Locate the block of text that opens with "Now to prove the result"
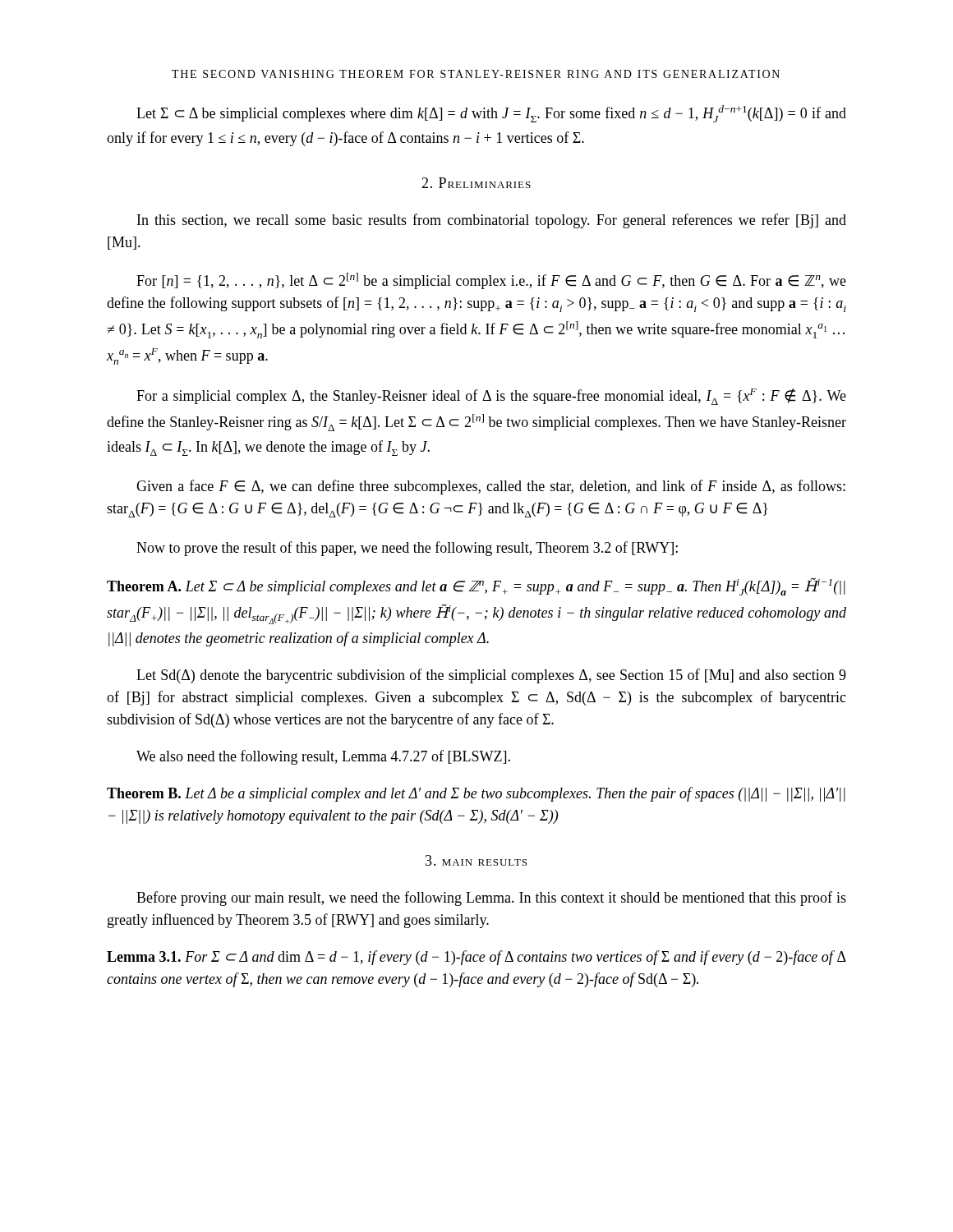 [476, 548]
